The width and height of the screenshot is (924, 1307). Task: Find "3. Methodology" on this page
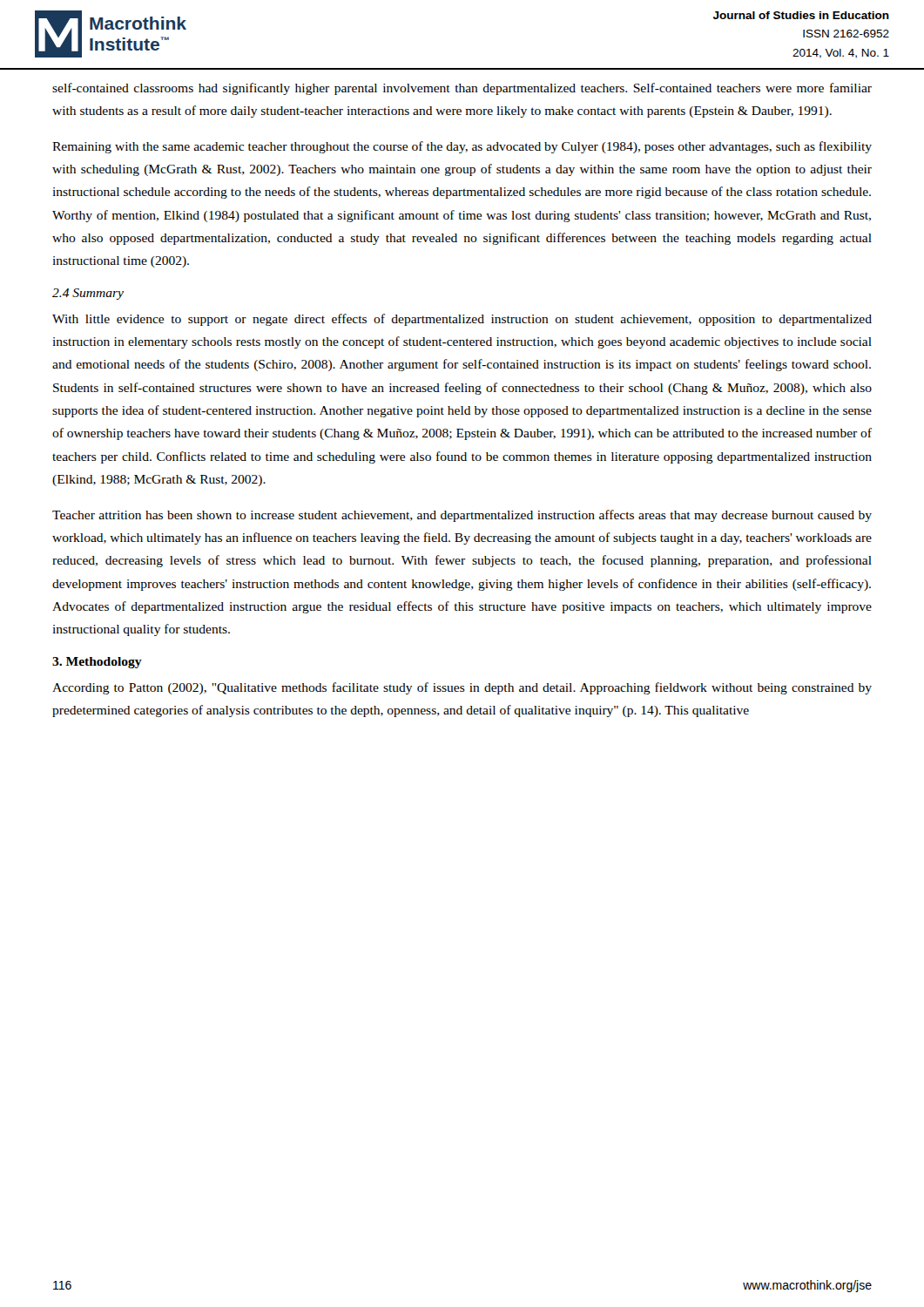(97, 660)
